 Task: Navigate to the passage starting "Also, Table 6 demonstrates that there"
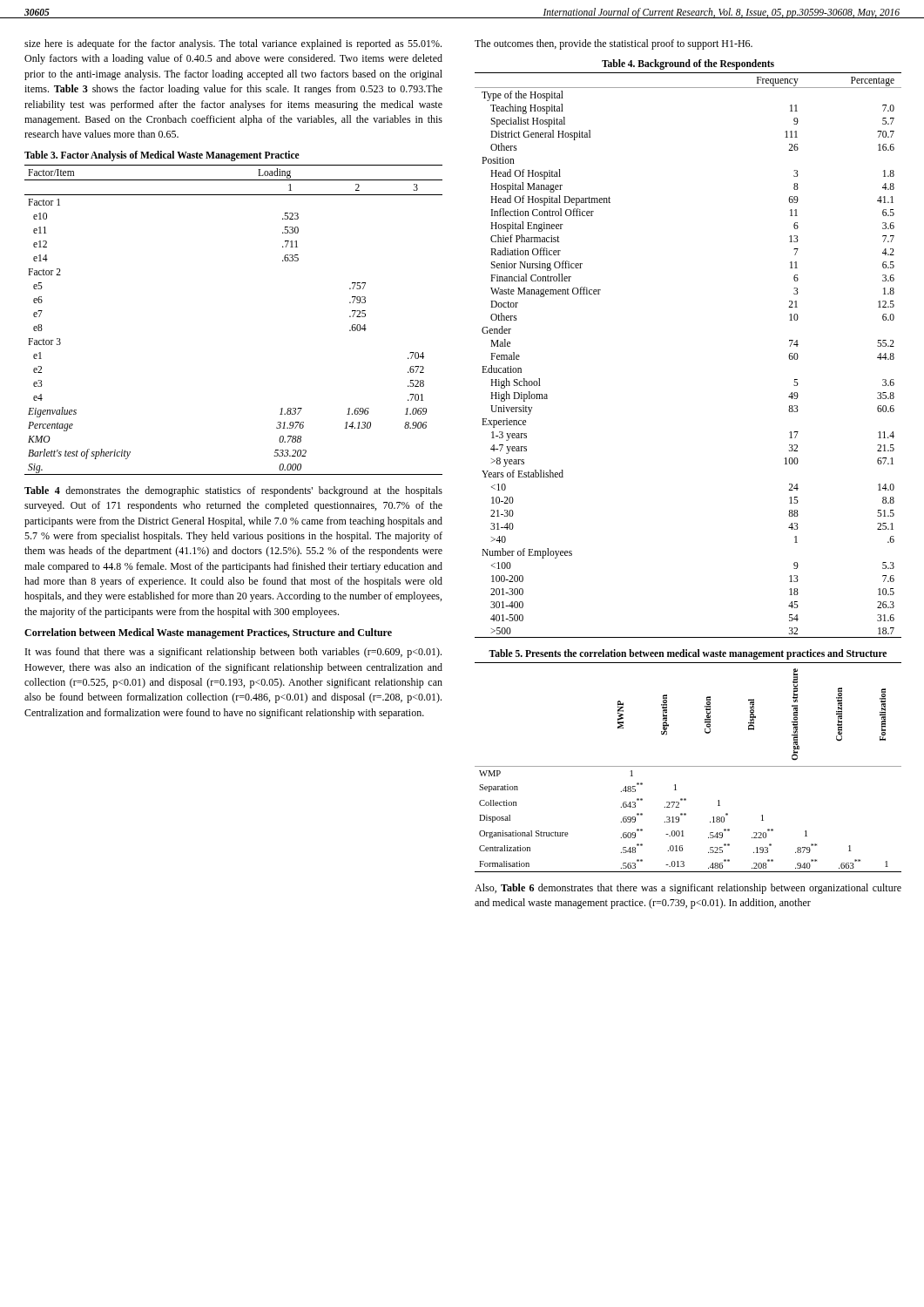pyautogui.click(x=688, y=896)
